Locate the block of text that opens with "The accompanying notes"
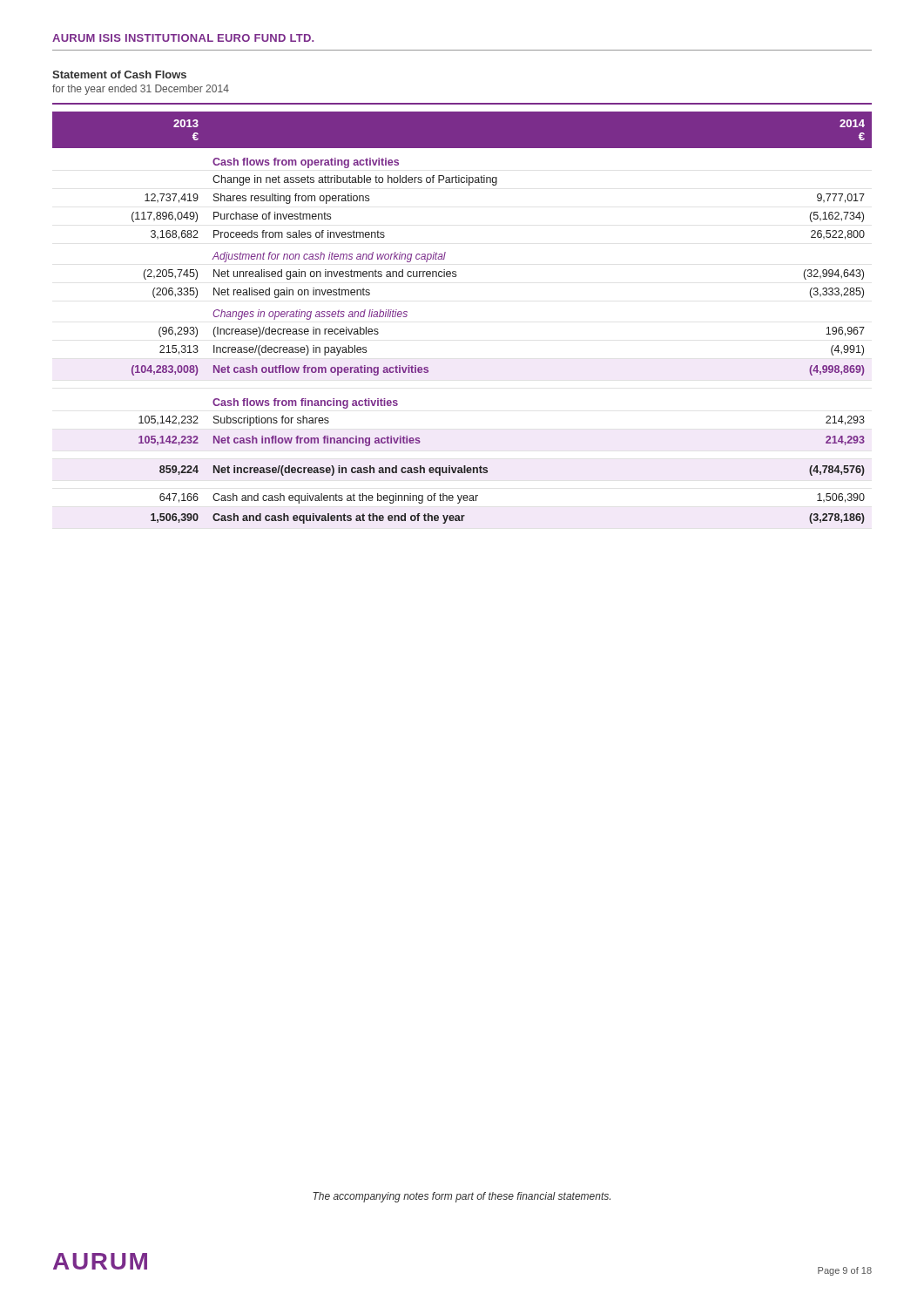The height and width of the screenshot is (1307, 924). pyautogui.click(x=462, y=1196)
